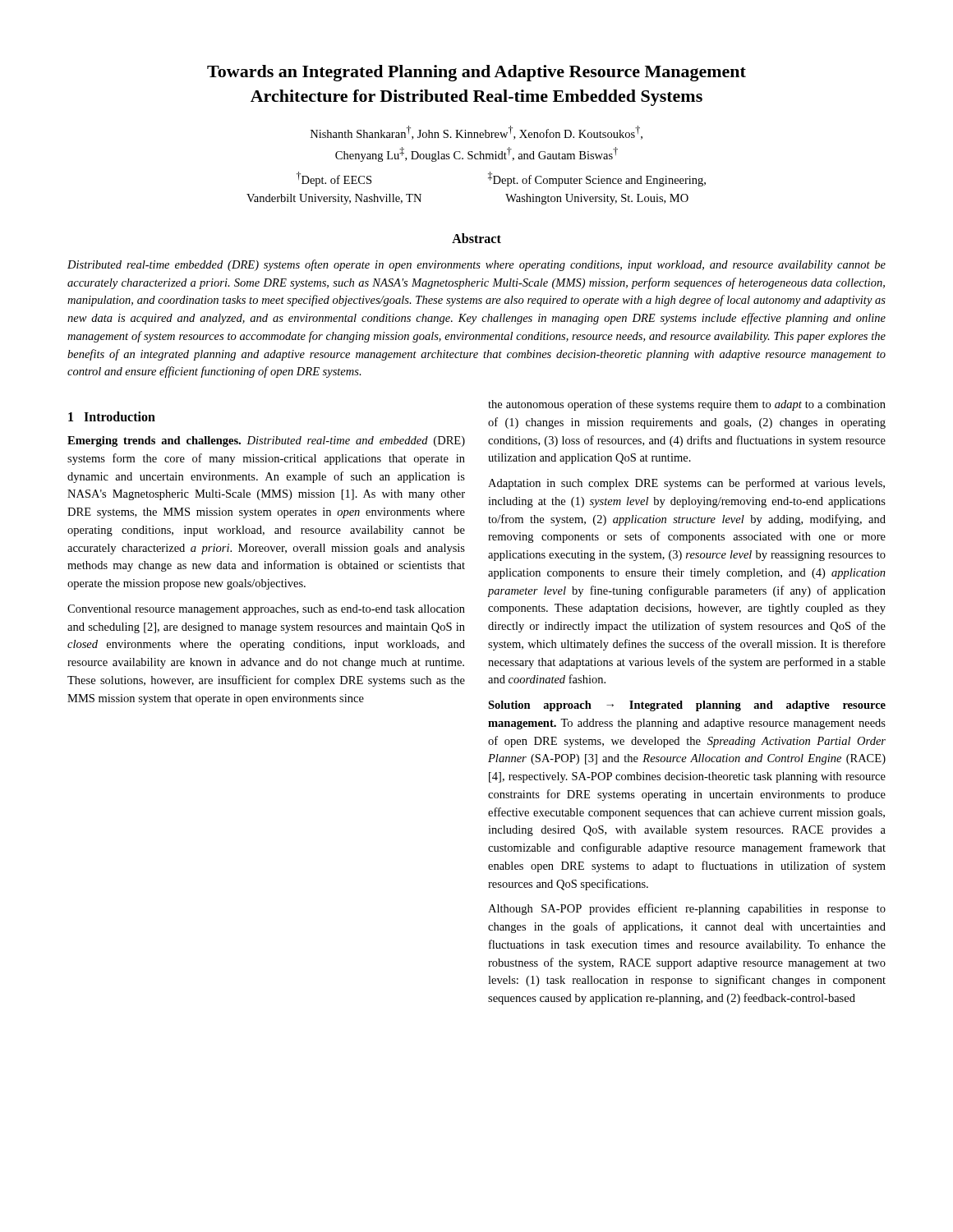Click the passage that begins "Nishanth Shankaran†, John S. Kinnebrew†, Xenofon"
Viewport: 953px width, 1232px height.
click(476, 166)
